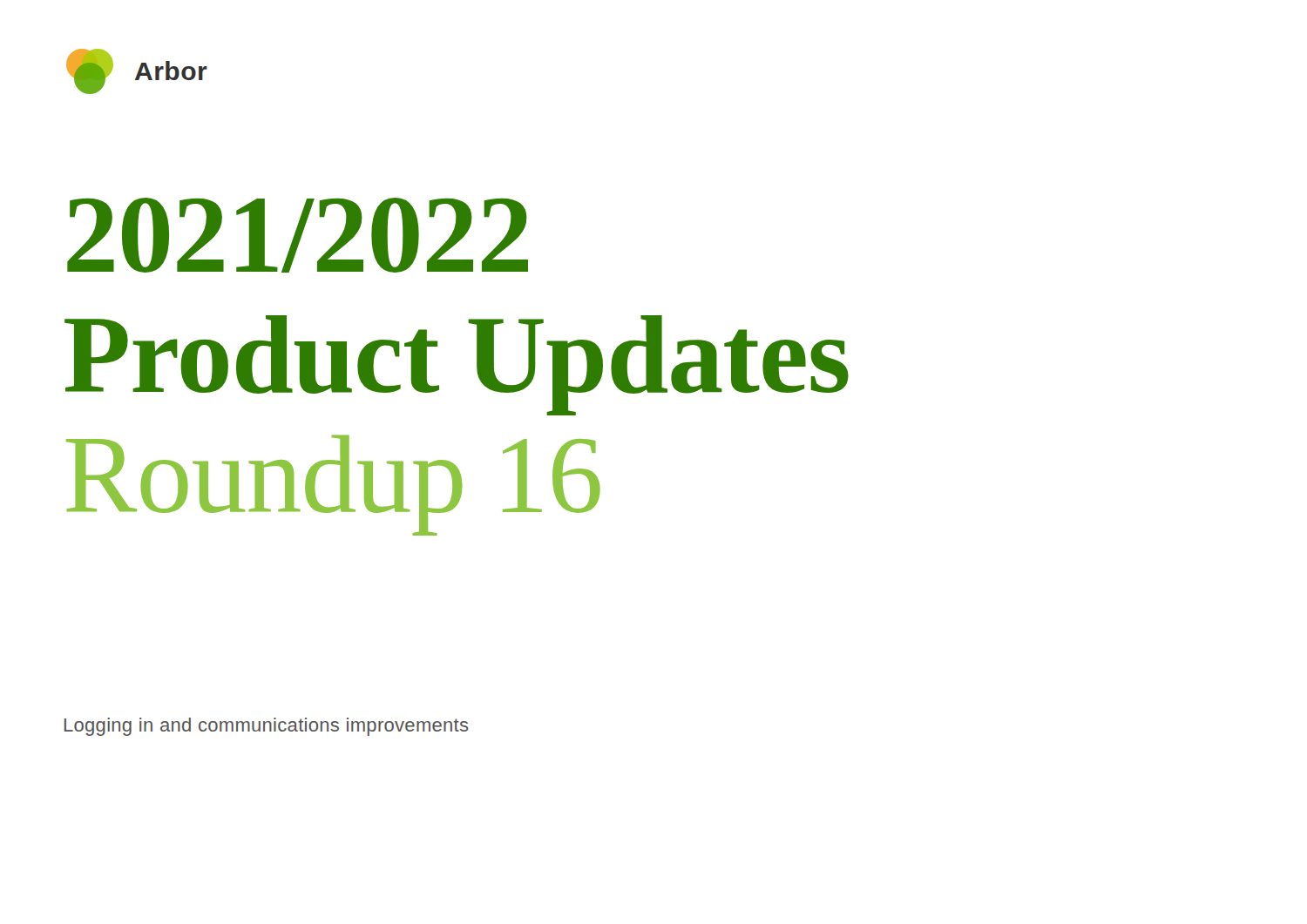Find the title that reads "2021/2022 Product Updates Roundup 16"
1307x924 pixels.
456,355
